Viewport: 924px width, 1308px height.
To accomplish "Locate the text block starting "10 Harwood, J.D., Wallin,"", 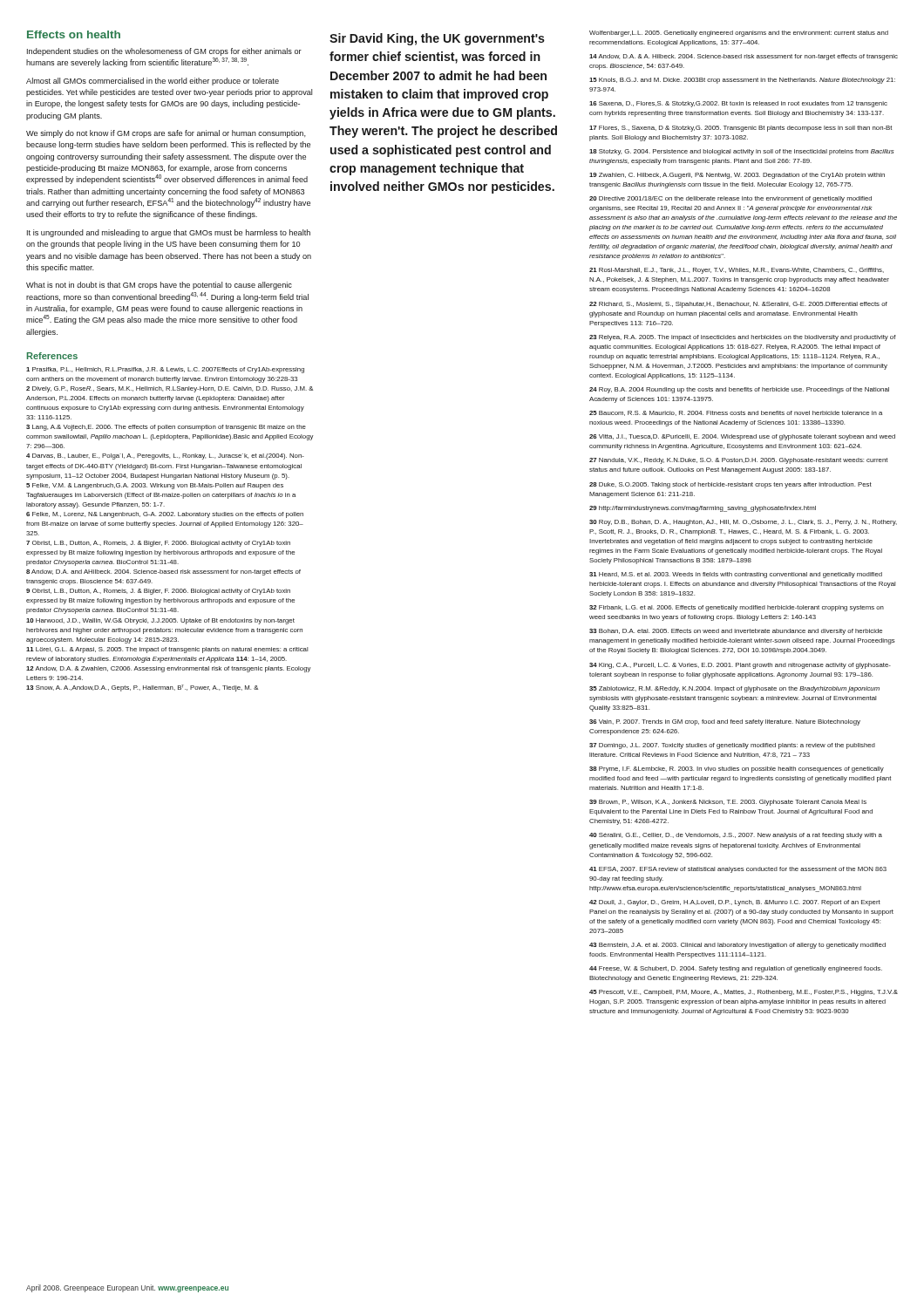I will (x=165, y=630).
